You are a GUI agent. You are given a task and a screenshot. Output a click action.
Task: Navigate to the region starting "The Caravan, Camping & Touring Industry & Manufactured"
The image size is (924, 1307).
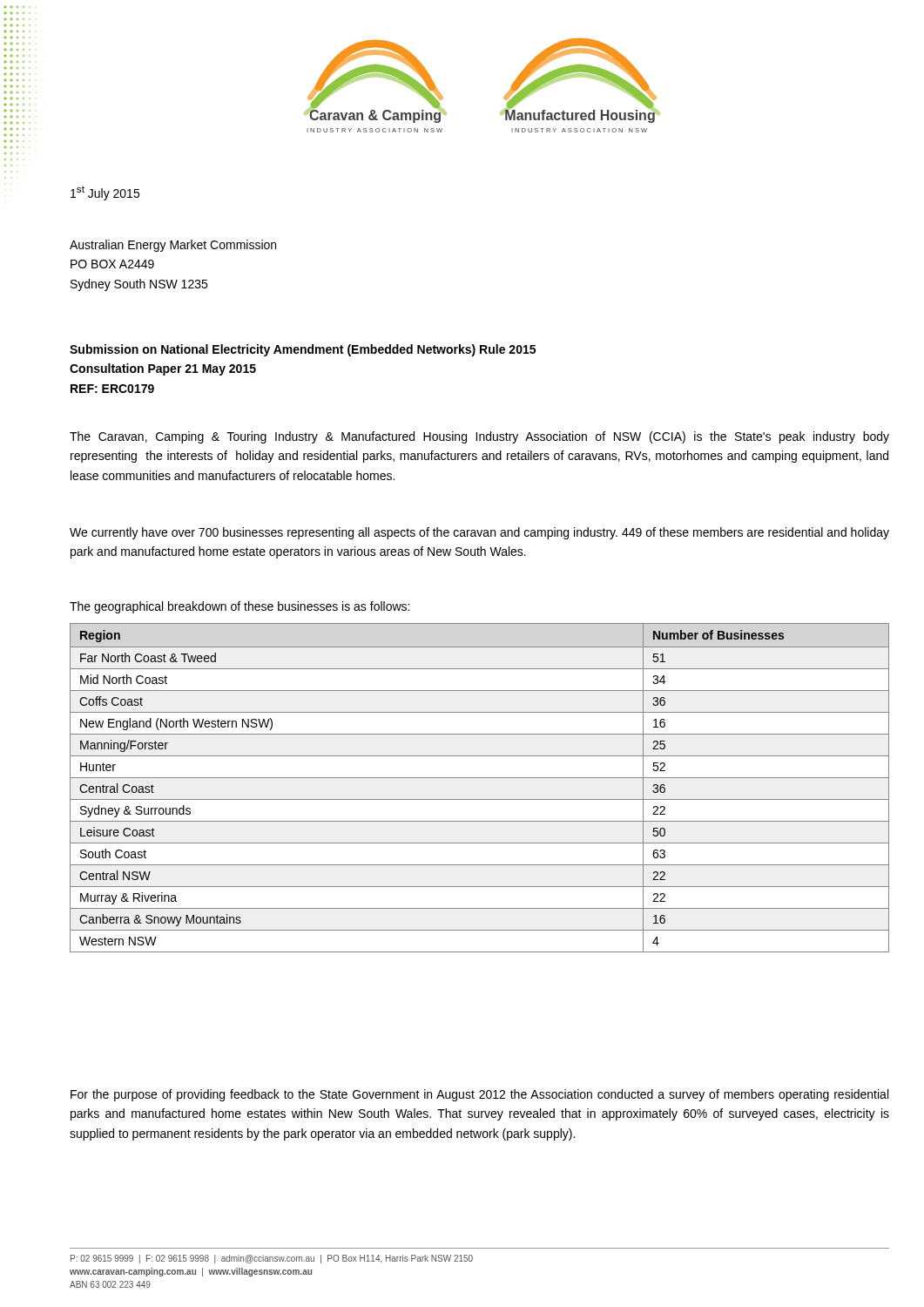[479, 456]
